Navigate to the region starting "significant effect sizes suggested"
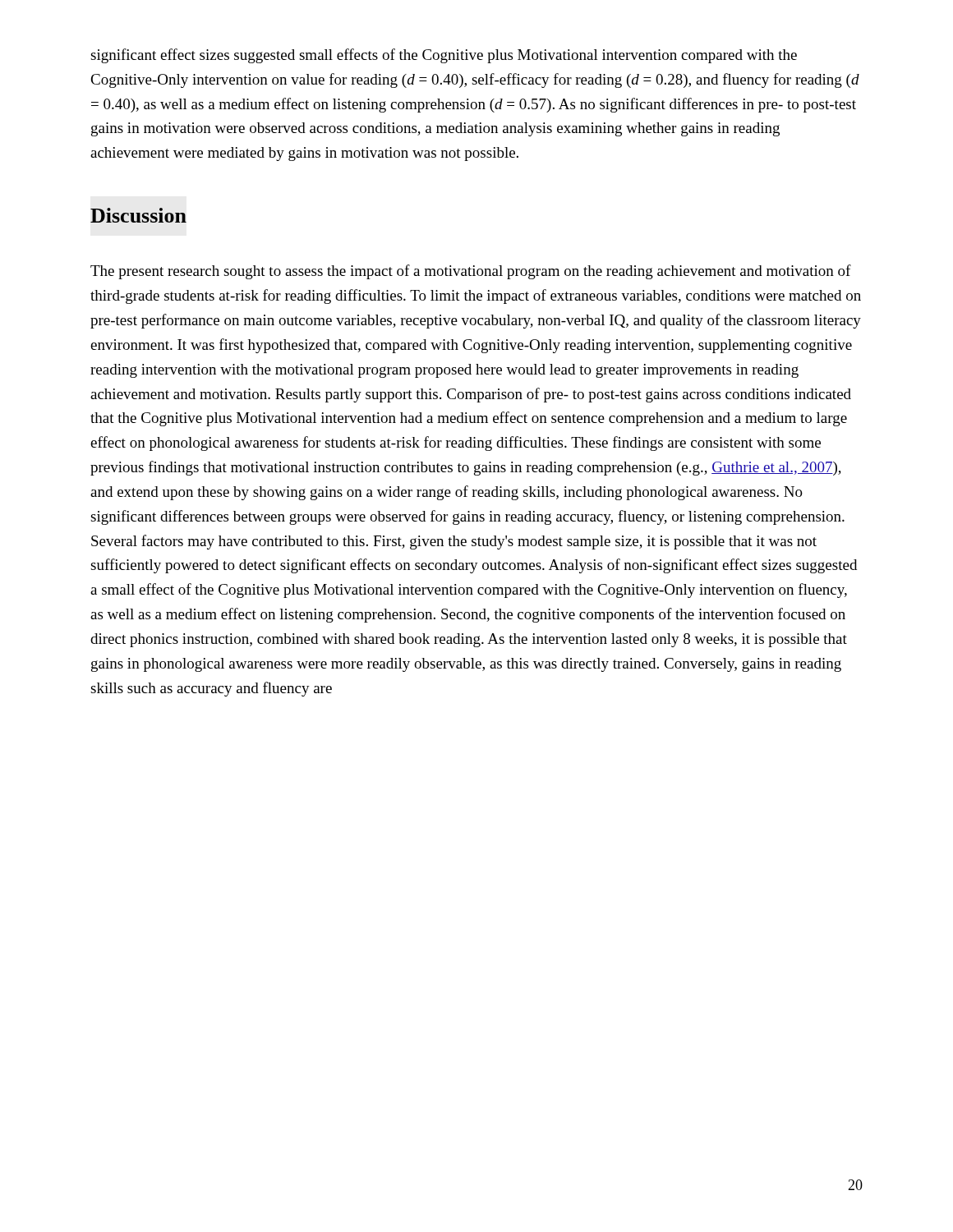This screenshot has width=953, height=1232. 476,104
